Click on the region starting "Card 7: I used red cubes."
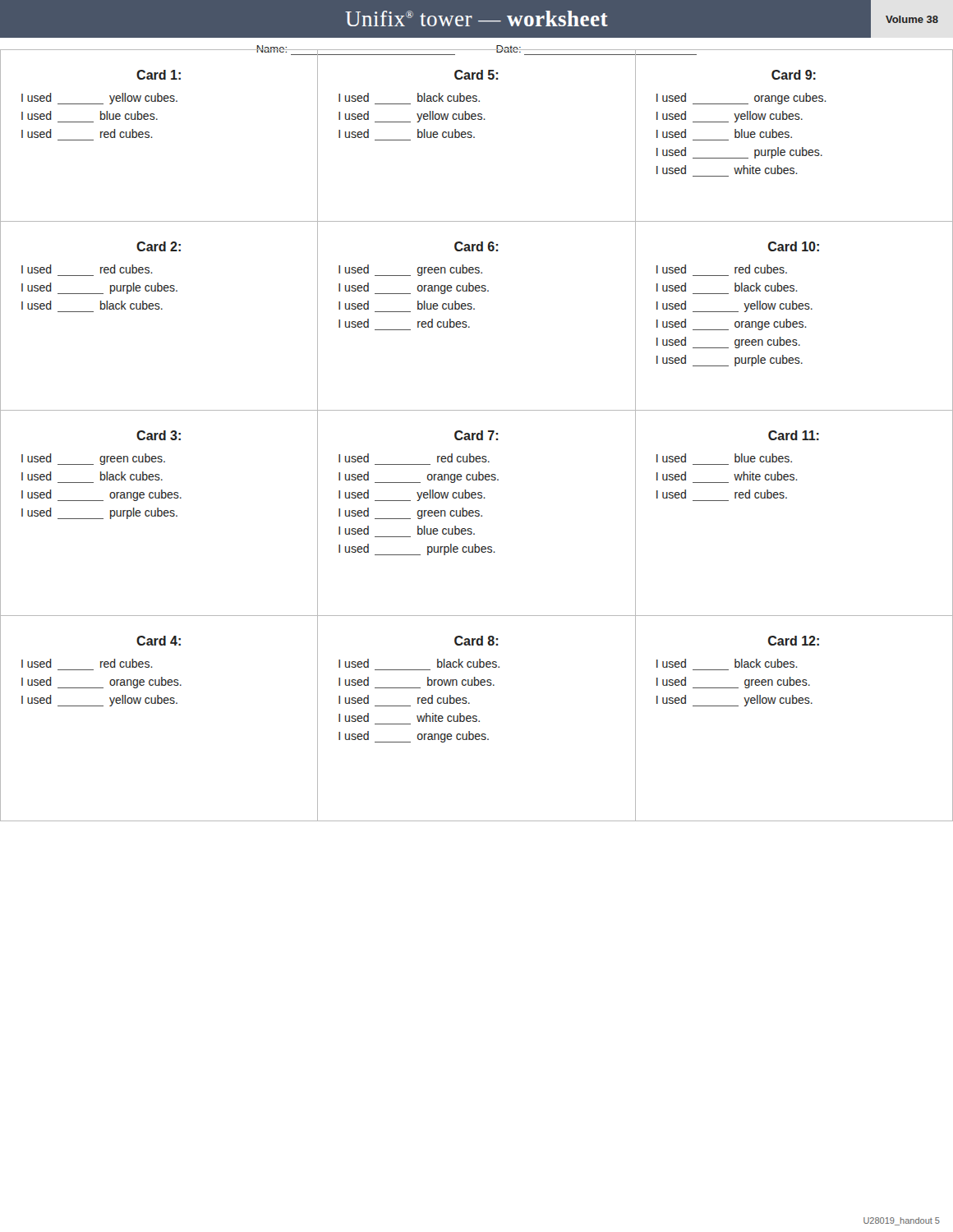This screenshot has height=1232, width=953. click(476, 492)
